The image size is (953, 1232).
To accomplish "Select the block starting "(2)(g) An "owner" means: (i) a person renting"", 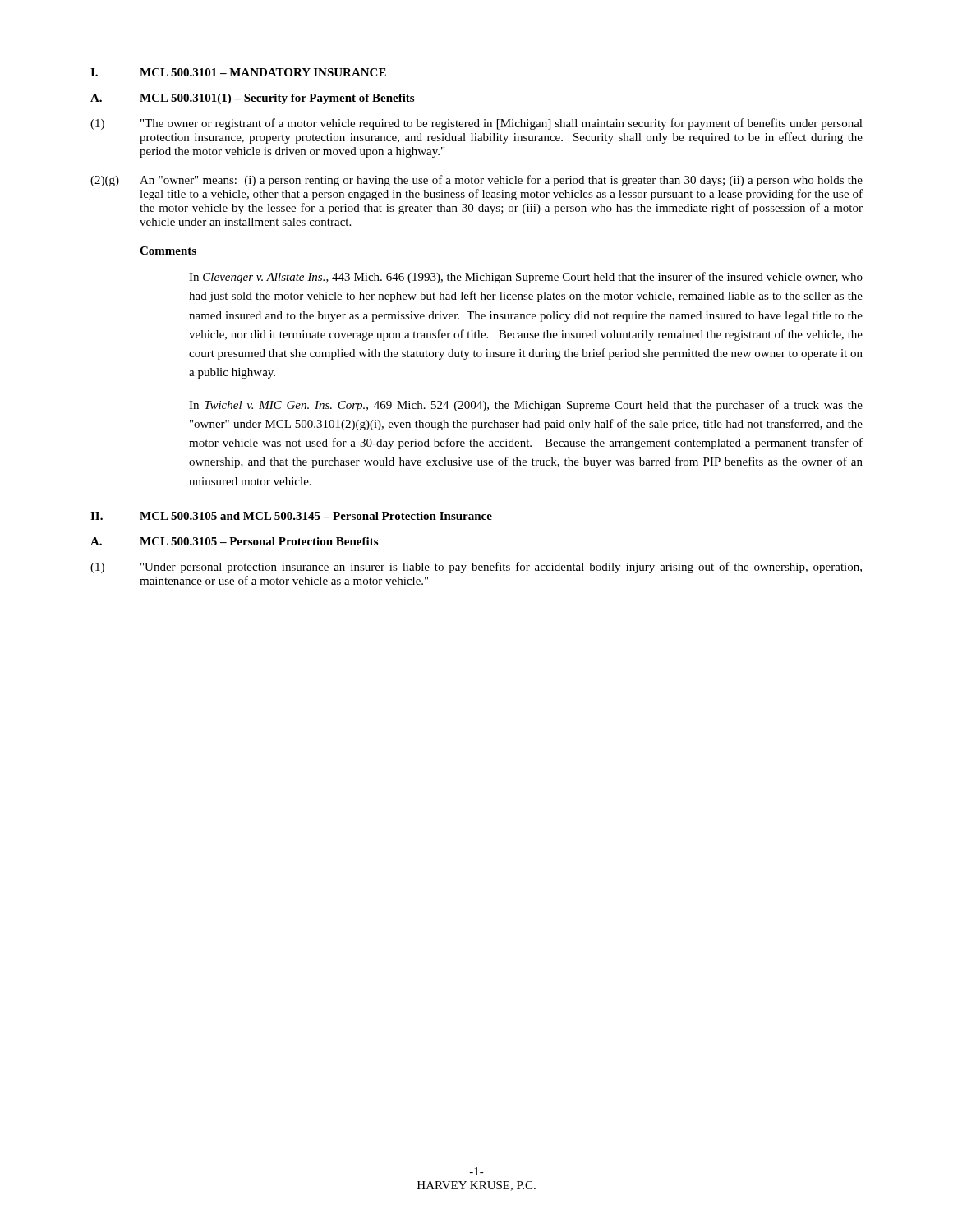I will (476, 201).
